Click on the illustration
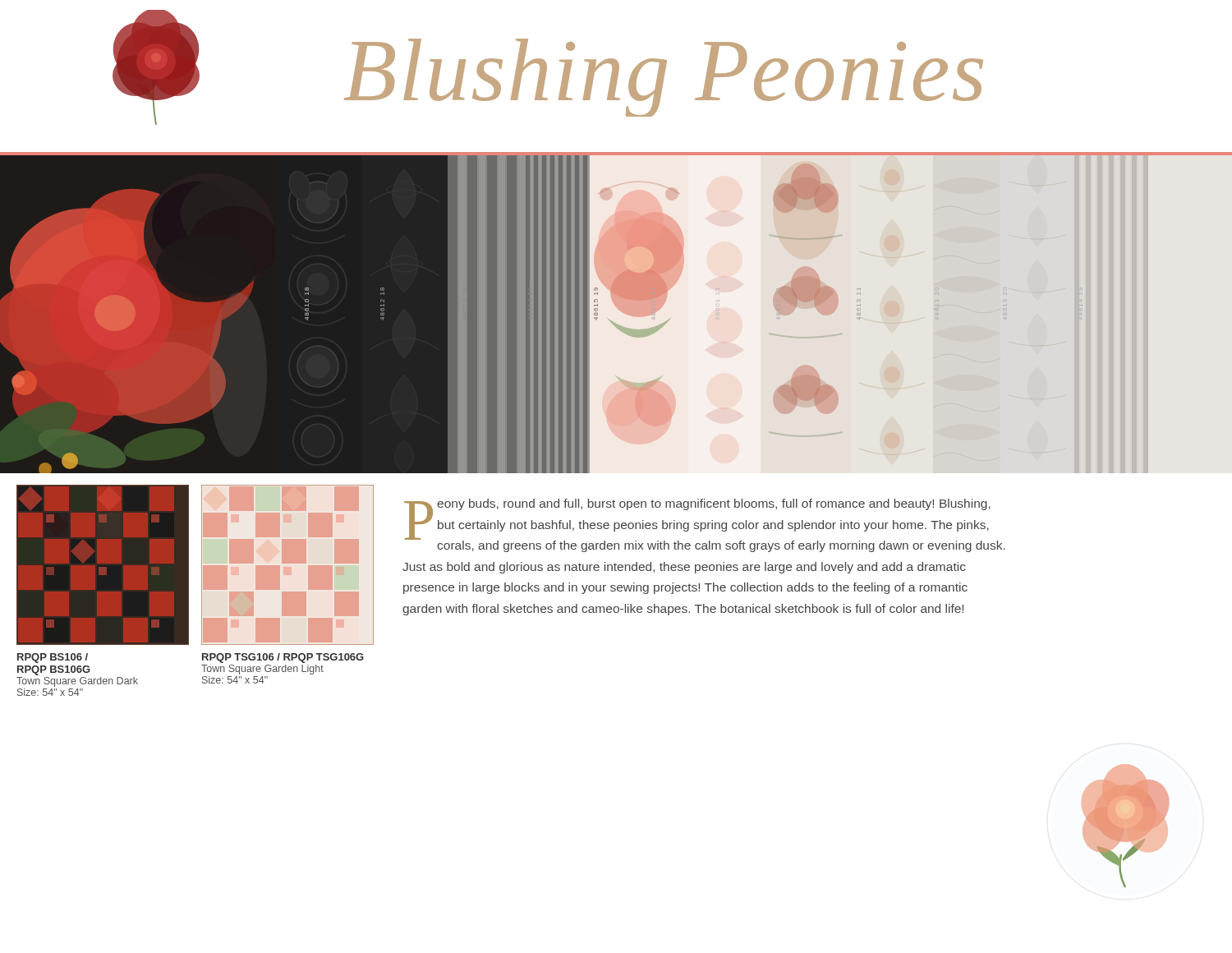The image size is (1232, 953). 1125,830
